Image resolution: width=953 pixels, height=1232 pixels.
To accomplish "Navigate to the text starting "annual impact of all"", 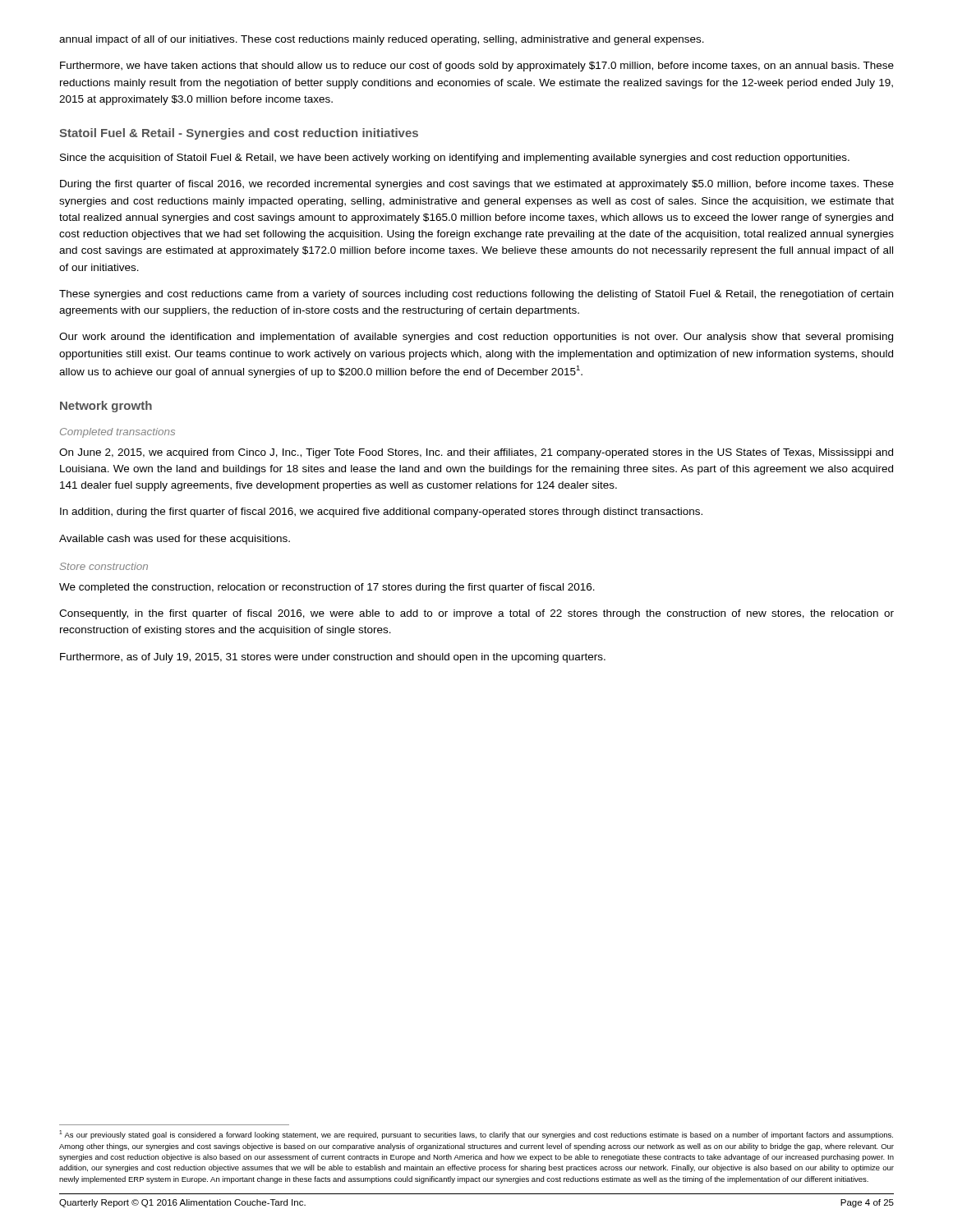I will tap(382, 39).
